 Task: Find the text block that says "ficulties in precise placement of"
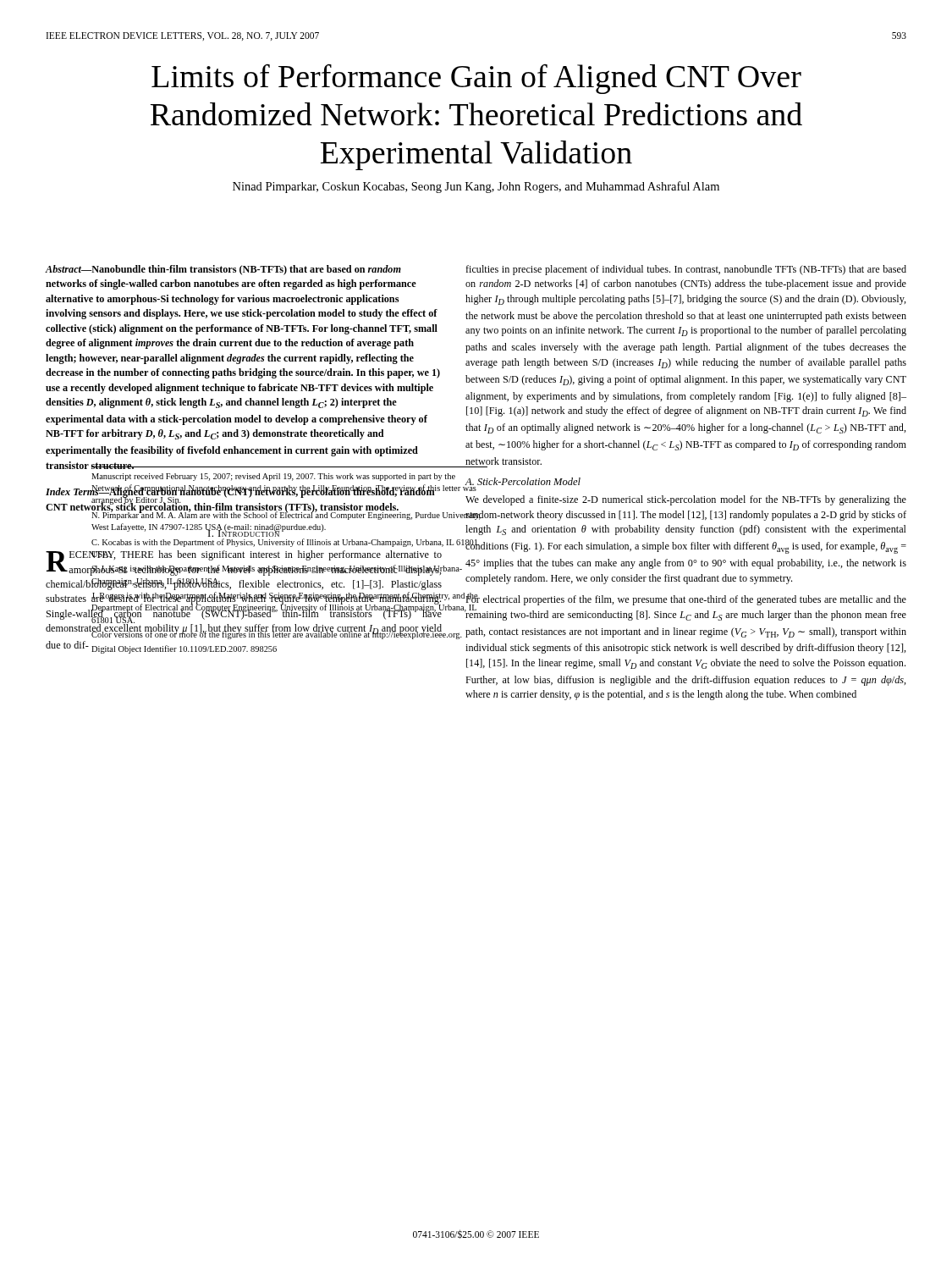coord(686,365)
